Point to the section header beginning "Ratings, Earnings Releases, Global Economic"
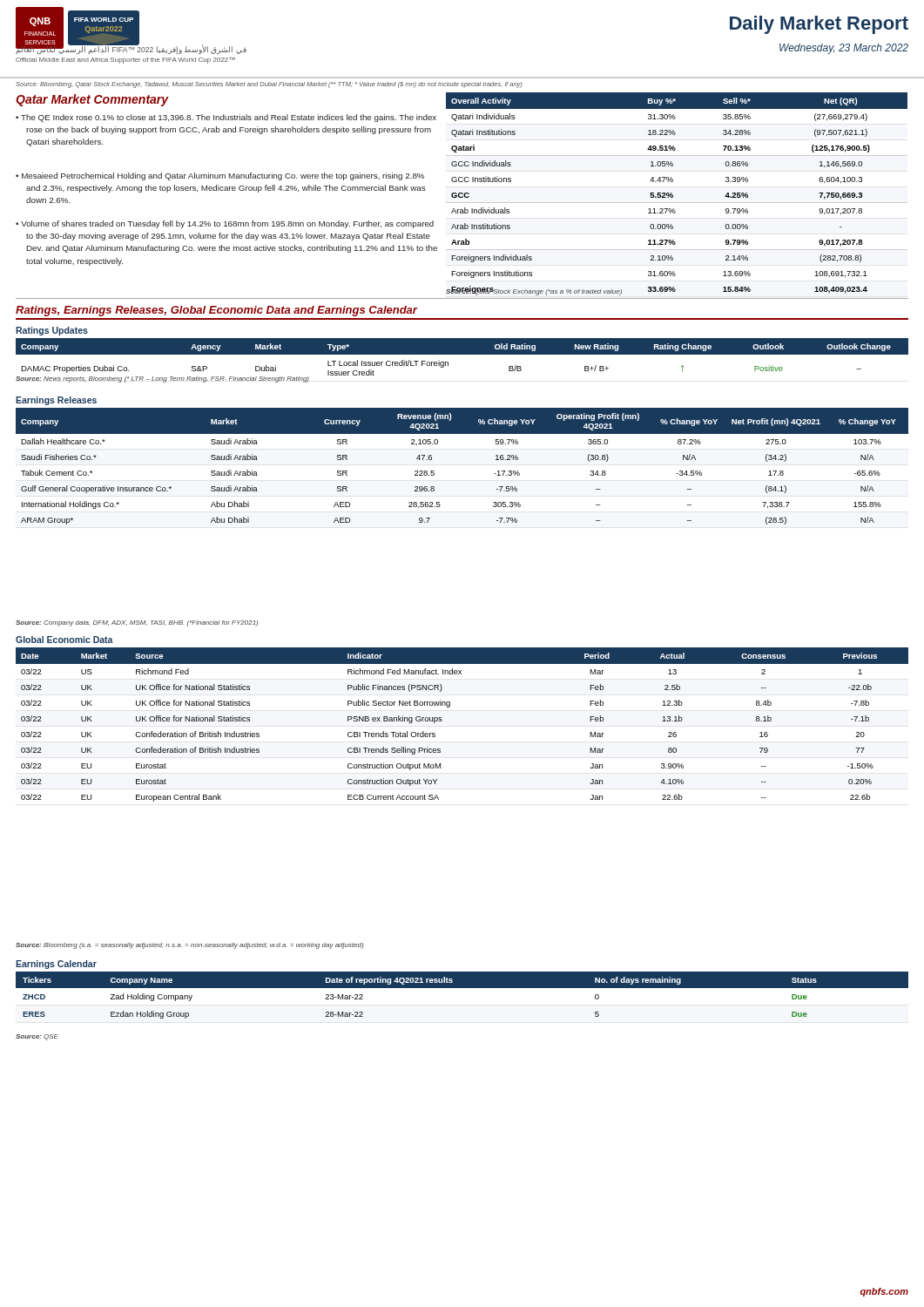This screenshot has height=1307, width=924. coord(216,310)
